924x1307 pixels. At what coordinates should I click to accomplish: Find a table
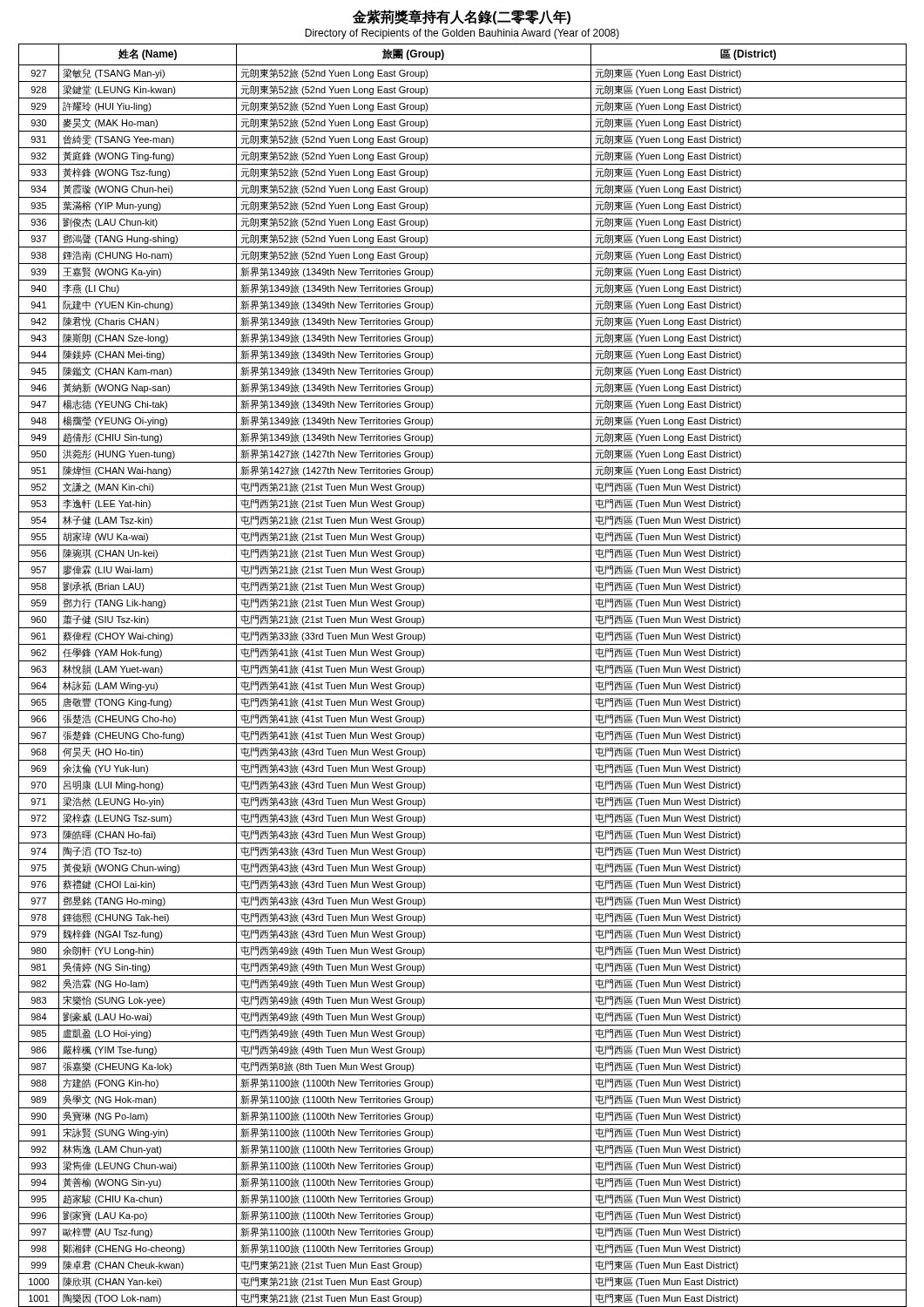click(462, 675)
